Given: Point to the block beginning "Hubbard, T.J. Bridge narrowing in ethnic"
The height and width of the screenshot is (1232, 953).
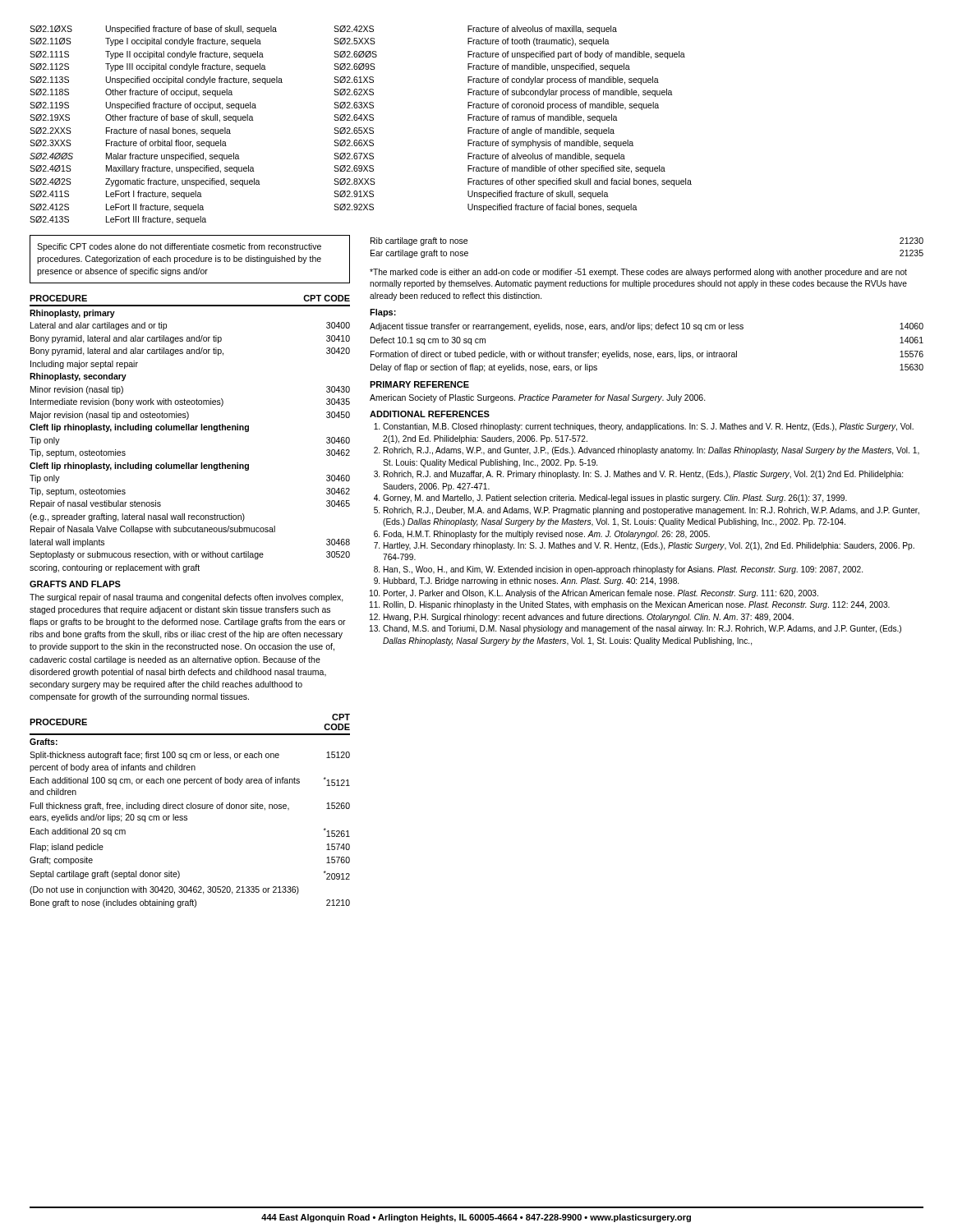Looking at the screenshot, I should pyautogui.click(x=531, y=581).
